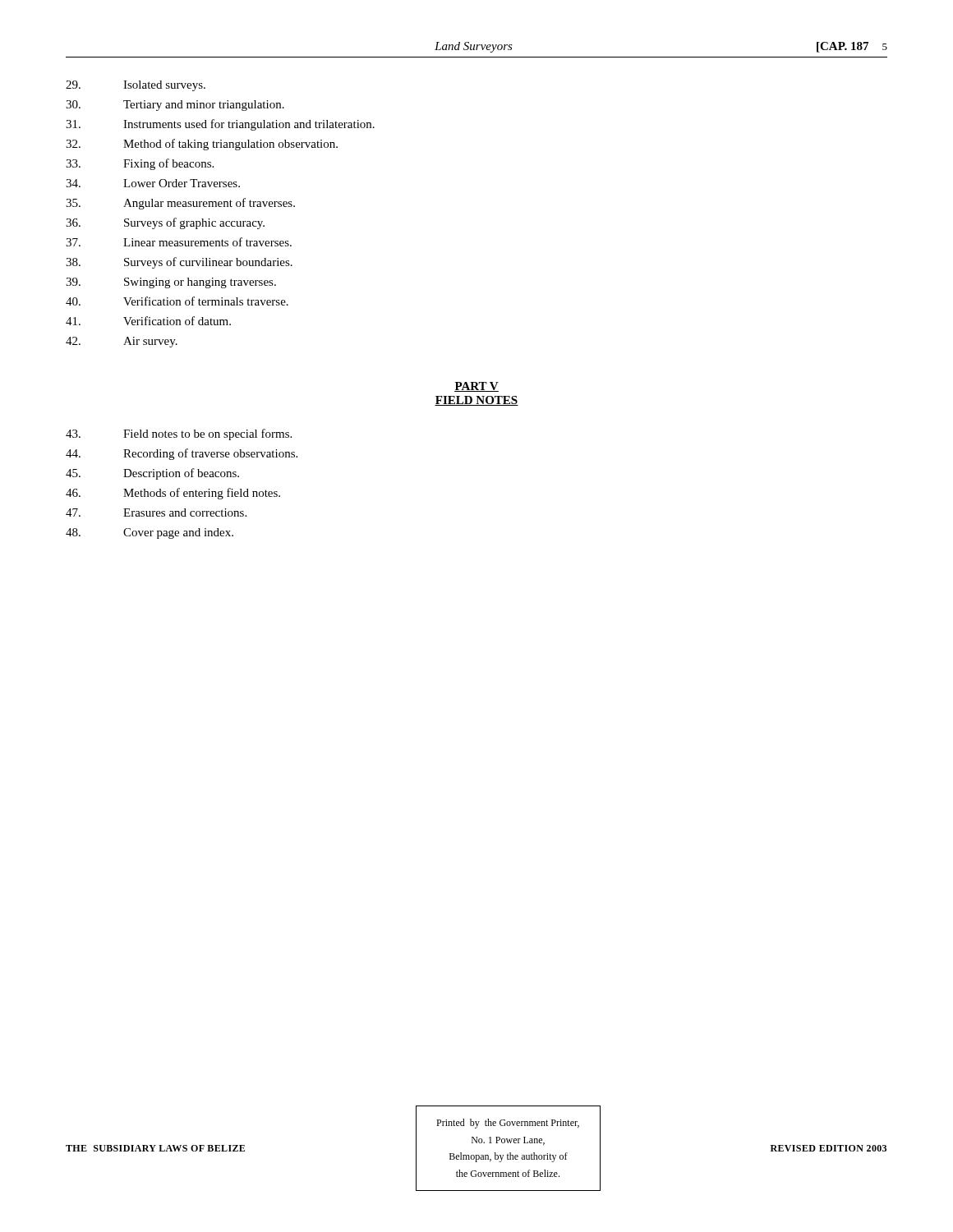
Task: Point to the block starting "46. Methods of entering field"
Action: (173, 494)
